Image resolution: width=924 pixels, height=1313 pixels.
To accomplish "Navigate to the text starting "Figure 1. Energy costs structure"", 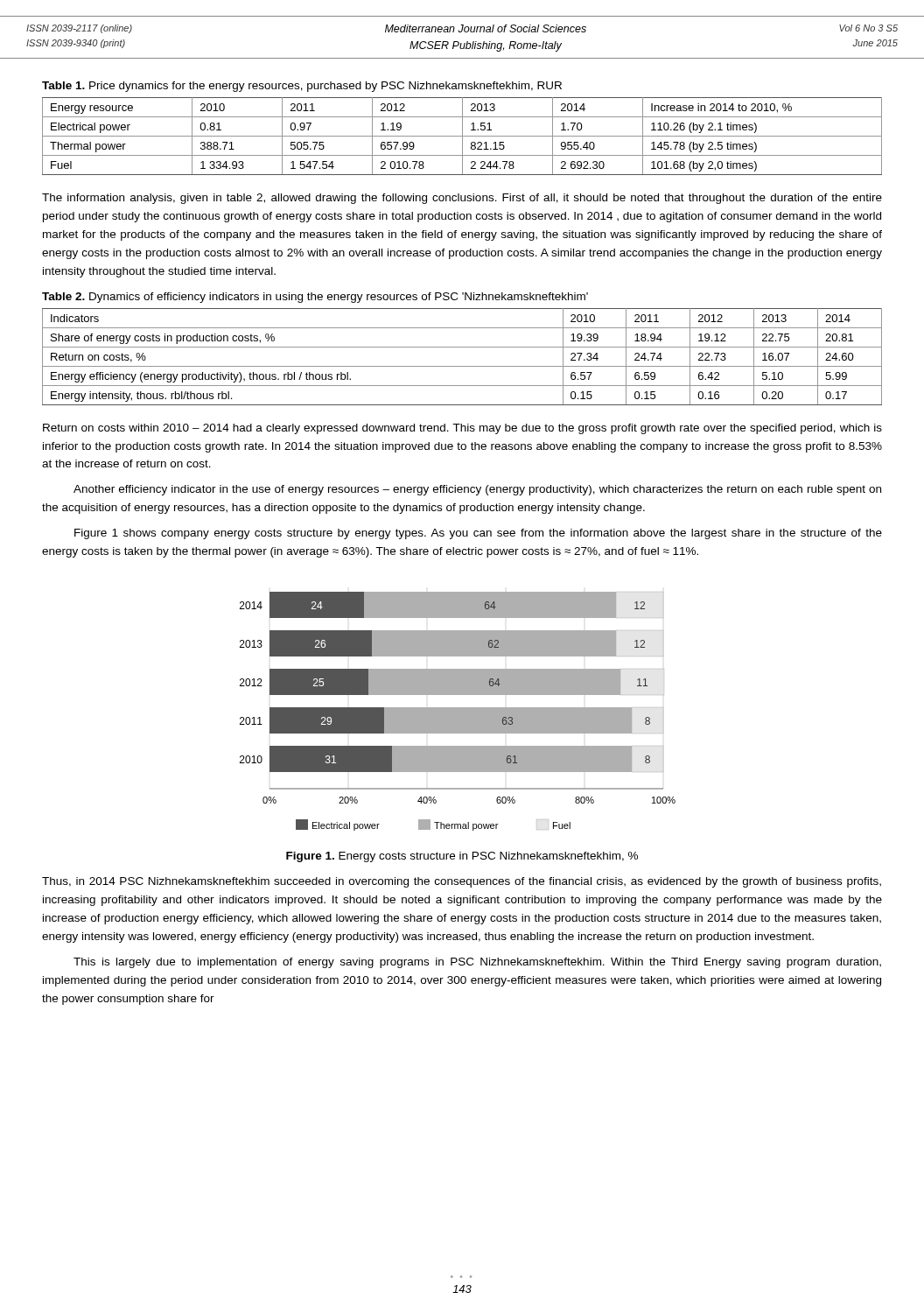I will [x=462, y=856].
